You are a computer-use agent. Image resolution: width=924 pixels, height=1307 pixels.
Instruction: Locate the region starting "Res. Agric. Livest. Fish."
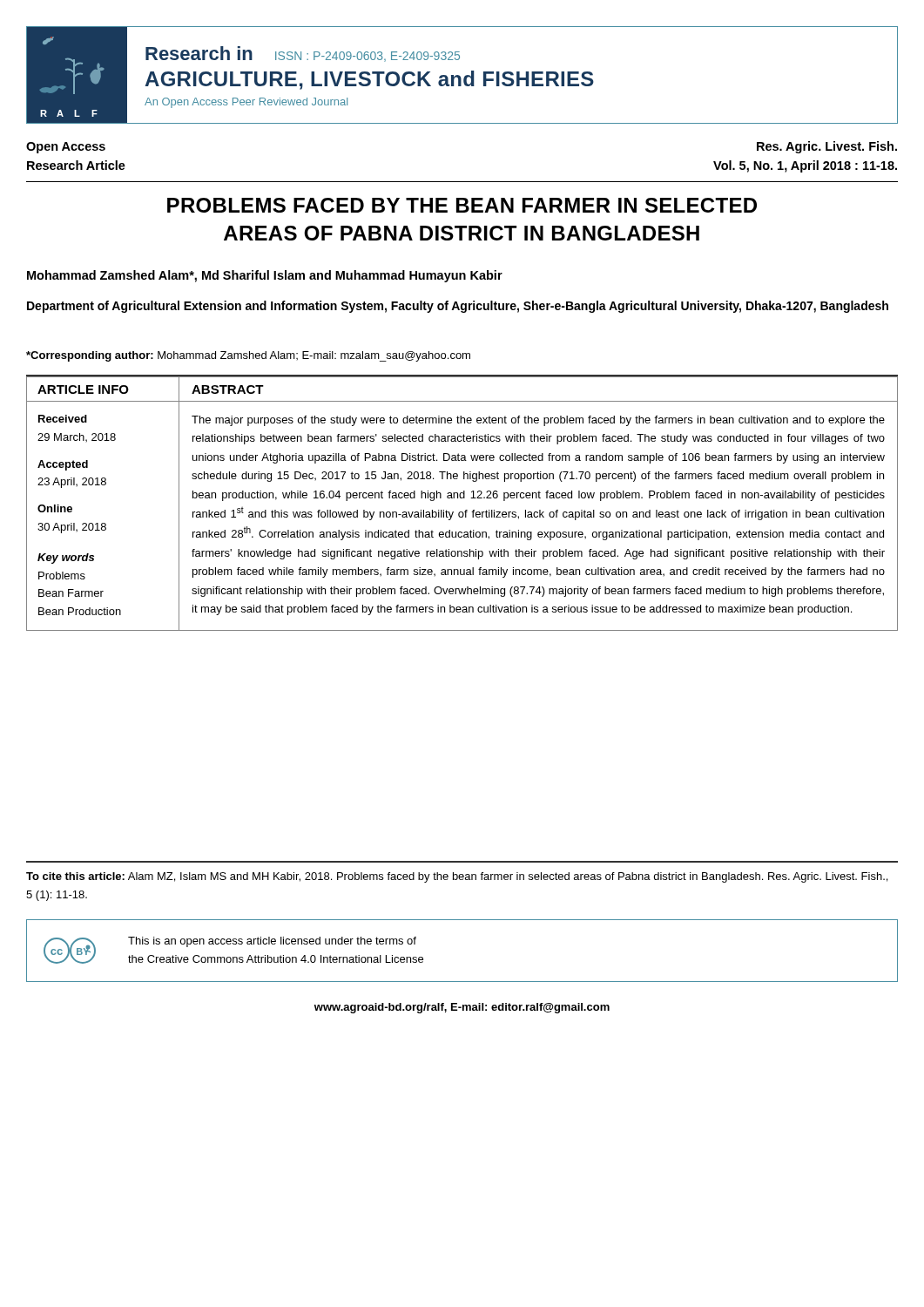click(827, 146)
